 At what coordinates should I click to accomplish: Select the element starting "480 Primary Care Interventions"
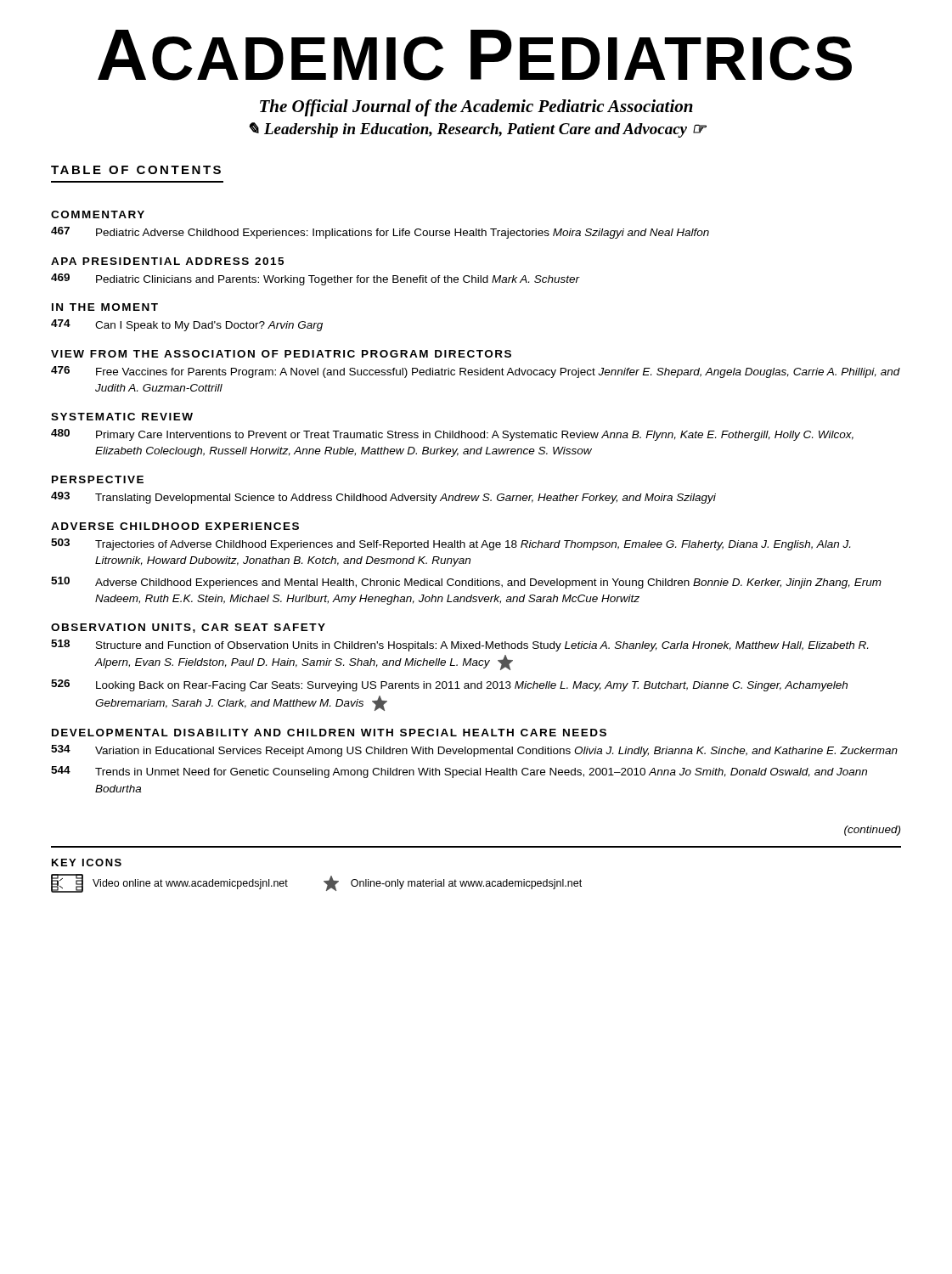[x=476, y=443]
